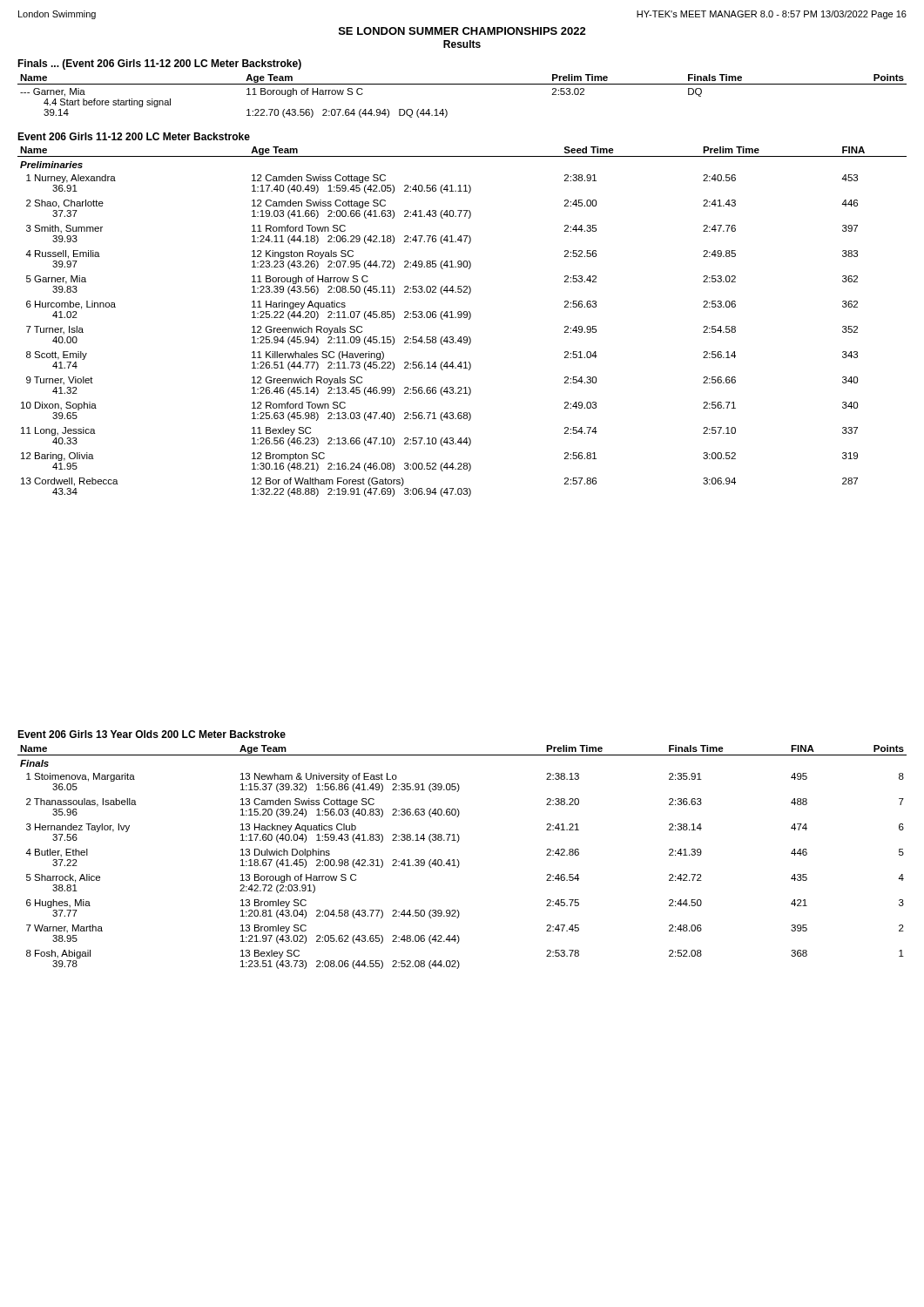Find the section header on this page that starts "Finals ... (Event 206 Girls 11-12 200"
The width and height of the screenshot is (924, 1307).
[159, 64]
